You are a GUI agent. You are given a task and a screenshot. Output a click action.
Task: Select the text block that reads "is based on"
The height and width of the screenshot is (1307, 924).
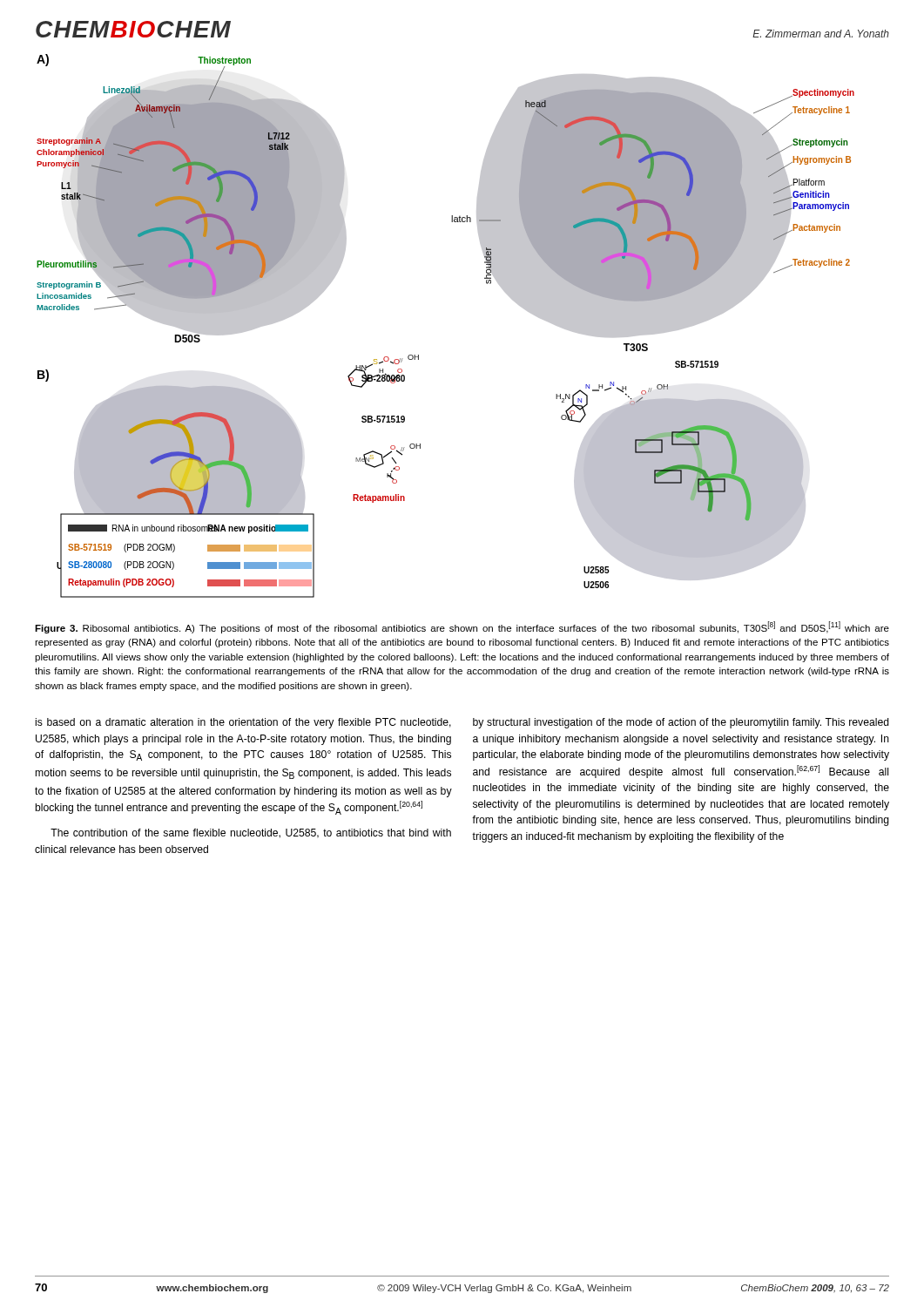(243, 786)
